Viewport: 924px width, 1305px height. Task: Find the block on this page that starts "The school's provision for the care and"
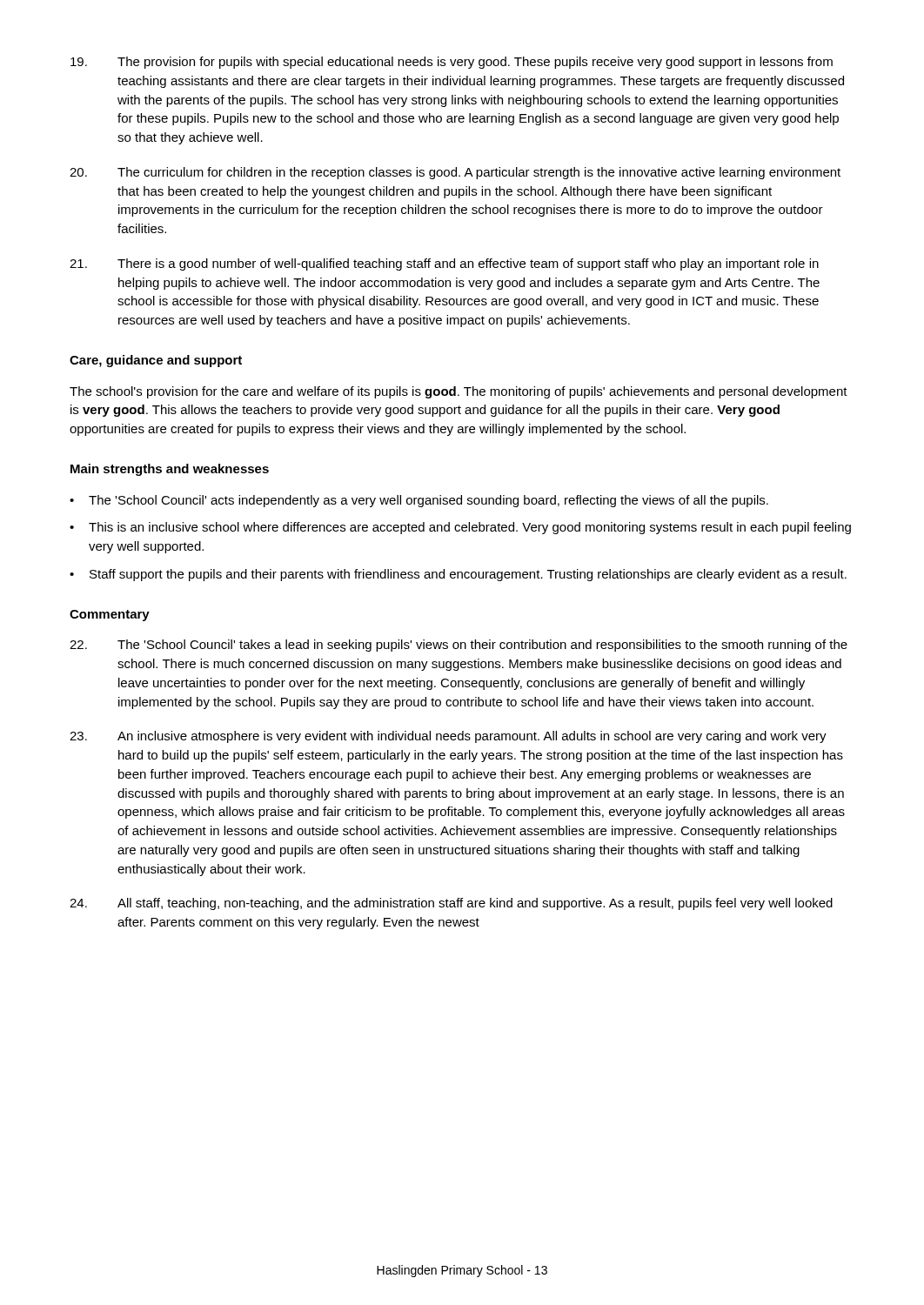pos(458,410)
